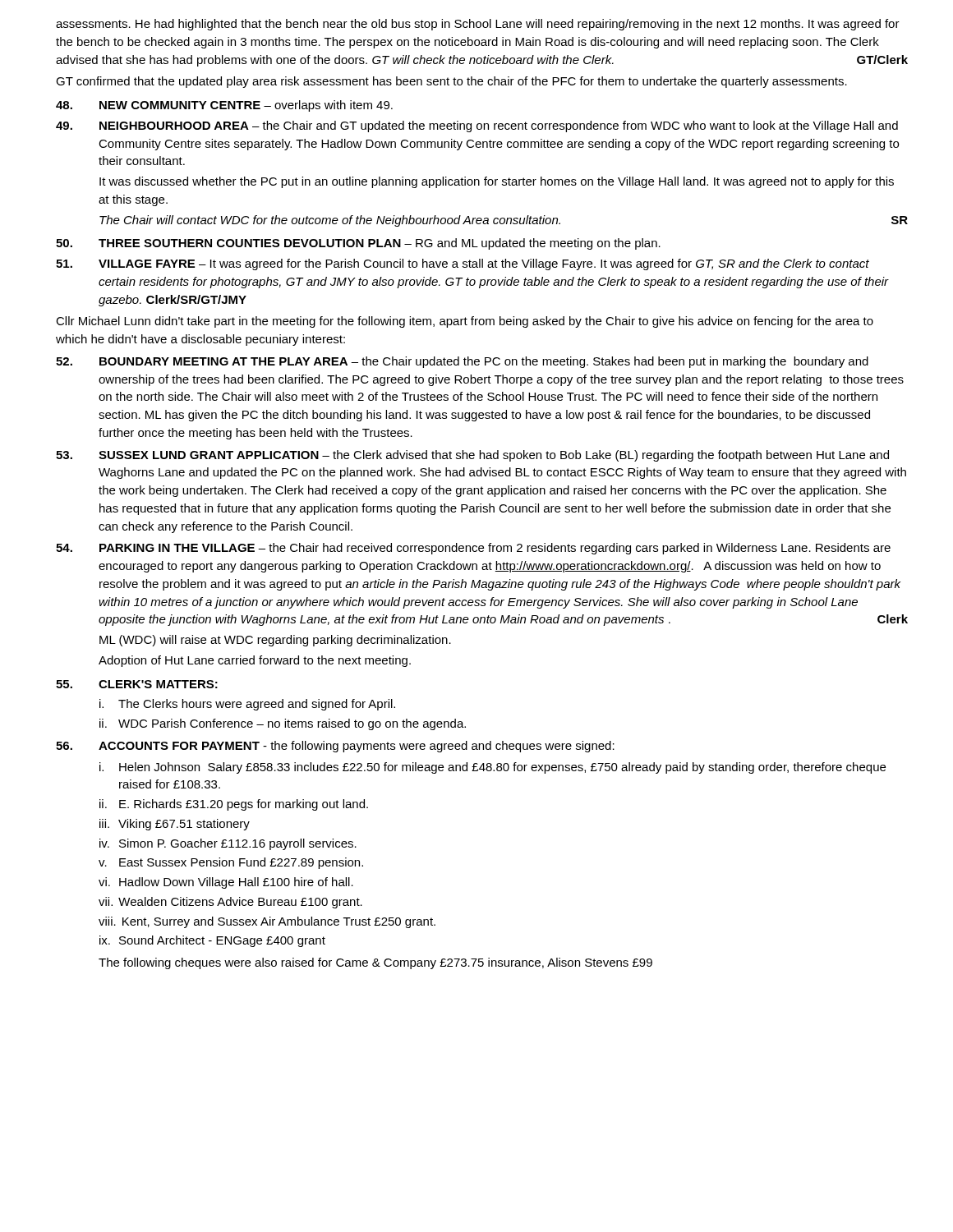
Task: Click the passage that begins "51. VILLAGE FAYRE – It was agreed for"
Action: point(482,281)
